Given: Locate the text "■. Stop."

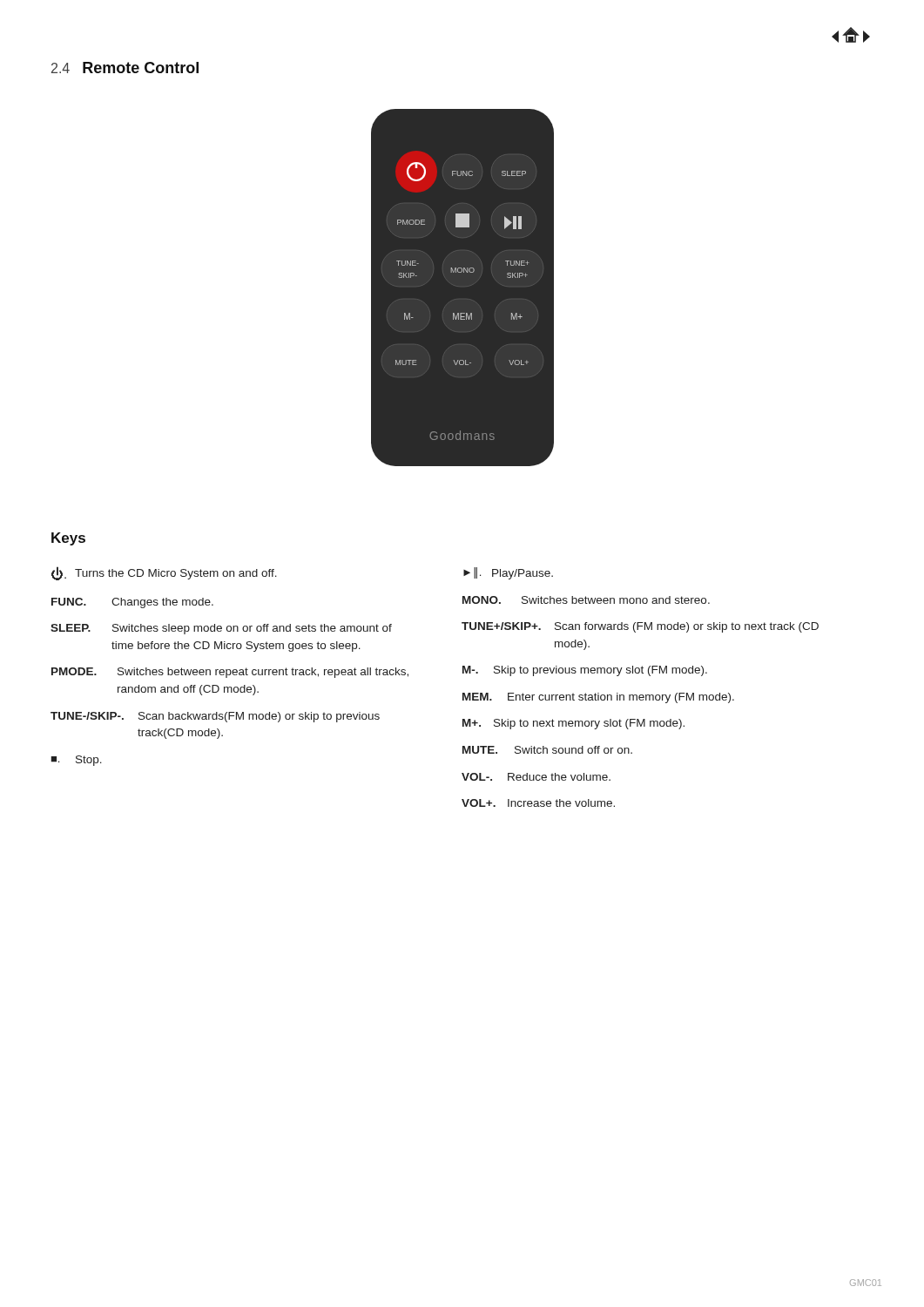Looking at the screenshot, I should click(x=76, y=759).
